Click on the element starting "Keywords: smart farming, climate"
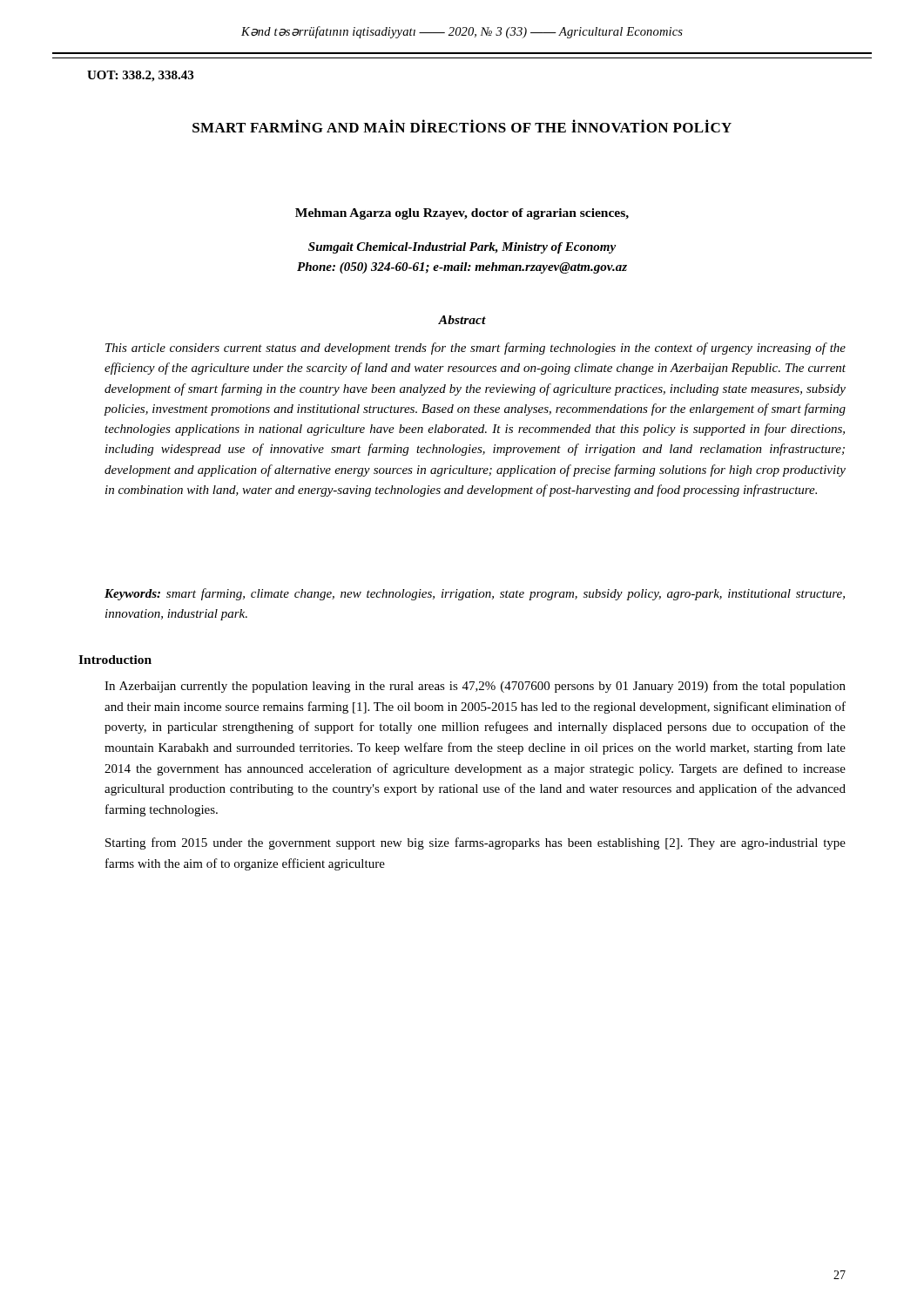This screenshot has width=924, height=1307. (x=475, y=604)
